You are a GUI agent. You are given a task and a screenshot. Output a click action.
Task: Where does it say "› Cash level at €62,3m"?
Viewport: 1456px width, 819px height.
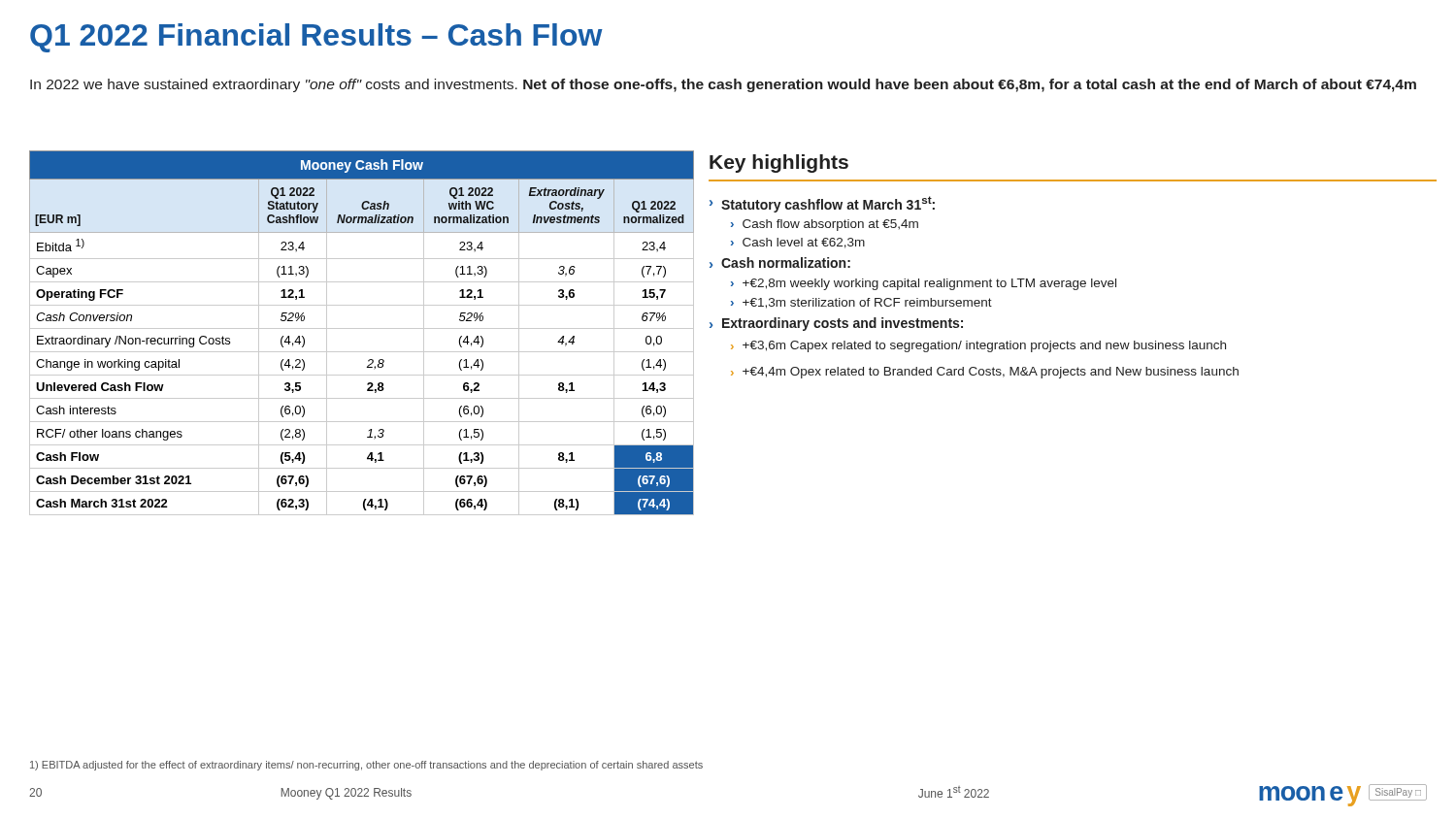[x=798, y=242]
